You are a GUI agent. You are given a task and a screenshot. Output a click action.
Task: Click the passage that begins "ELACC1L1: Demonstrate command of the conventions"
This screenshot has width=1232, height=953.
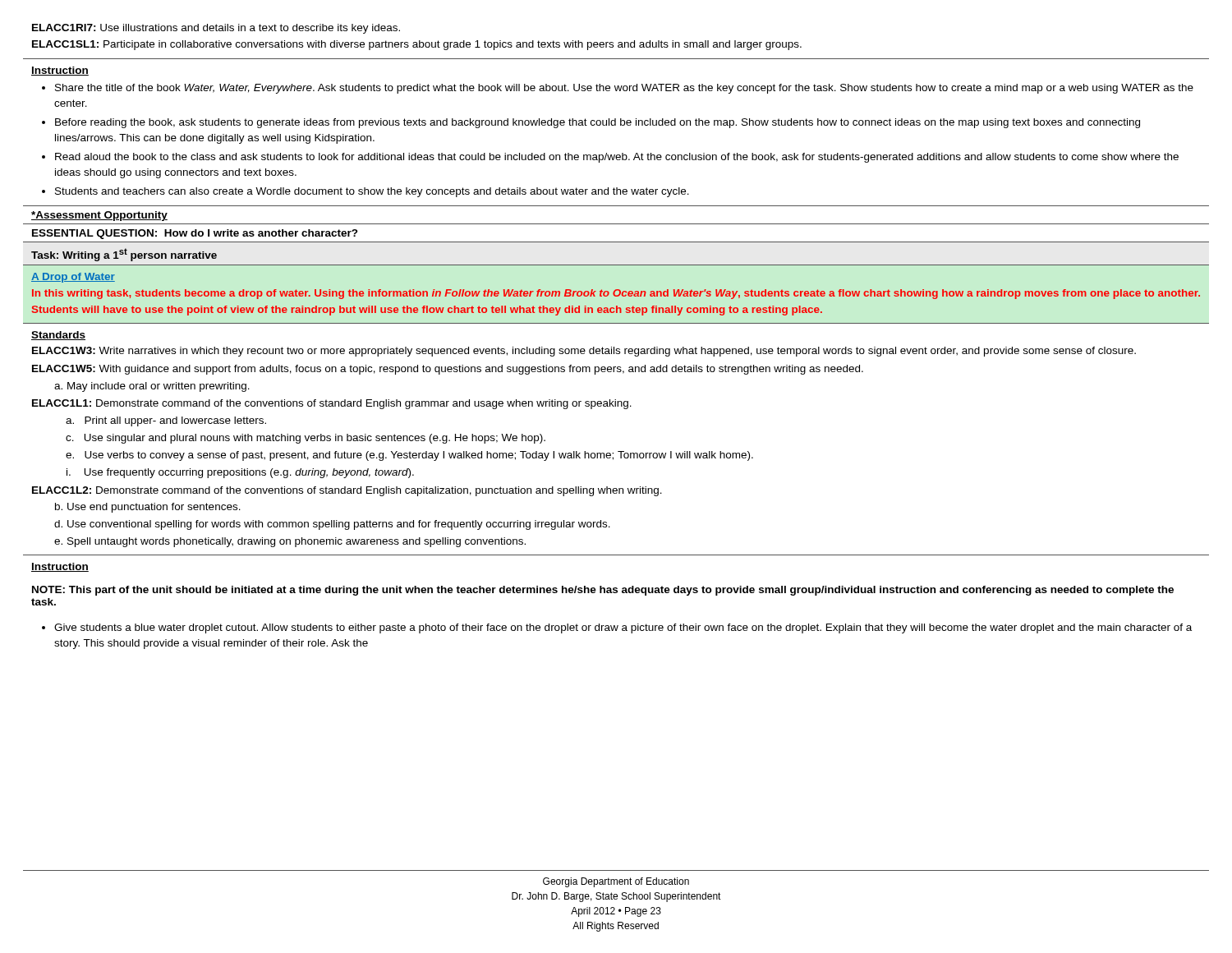pyautogui.click(x=332, y=403)
